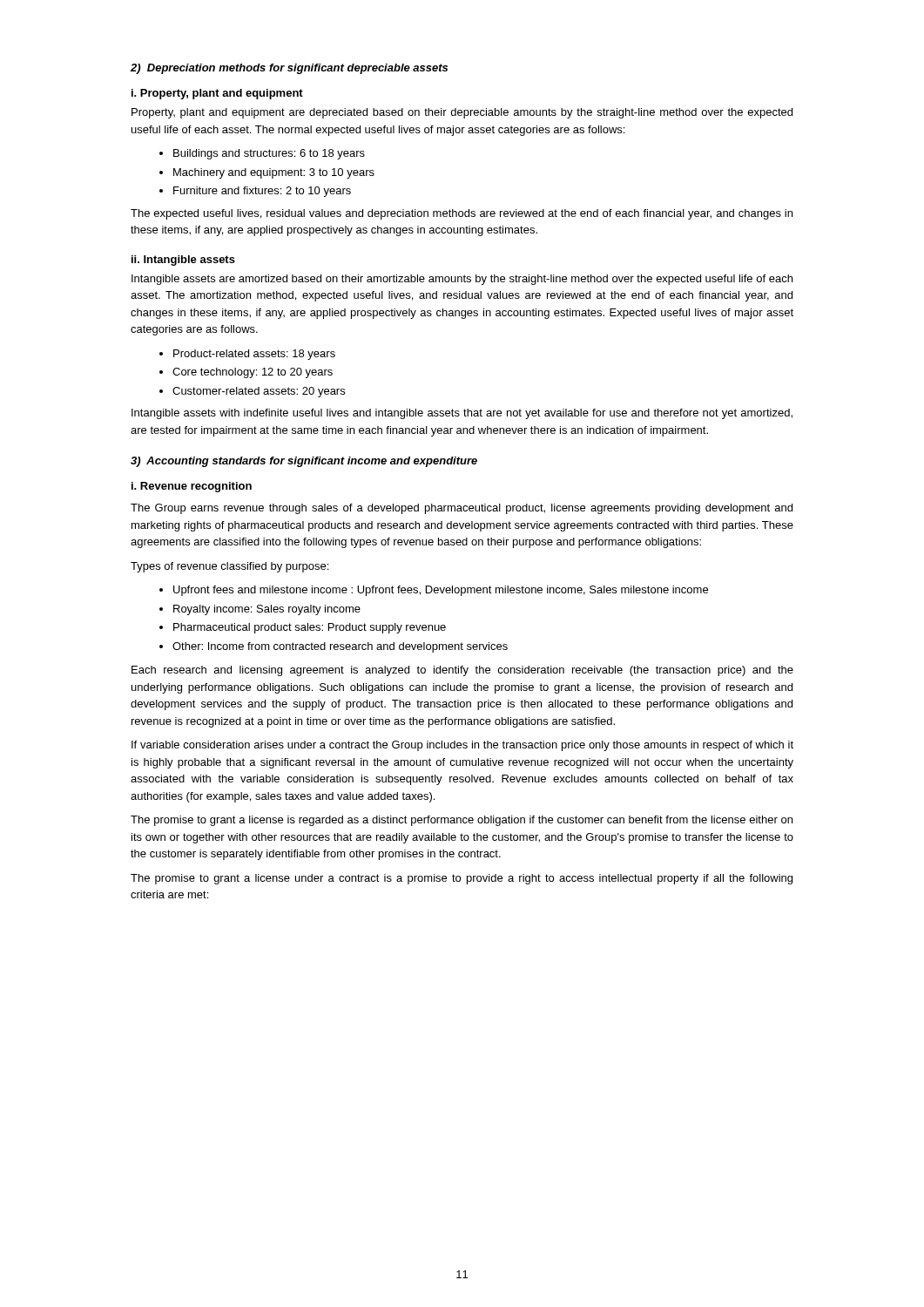Select the passage starting "Other: Income from contracted research and development services"
Viewport: 924px width, 1307px height.
coord(471,646)
